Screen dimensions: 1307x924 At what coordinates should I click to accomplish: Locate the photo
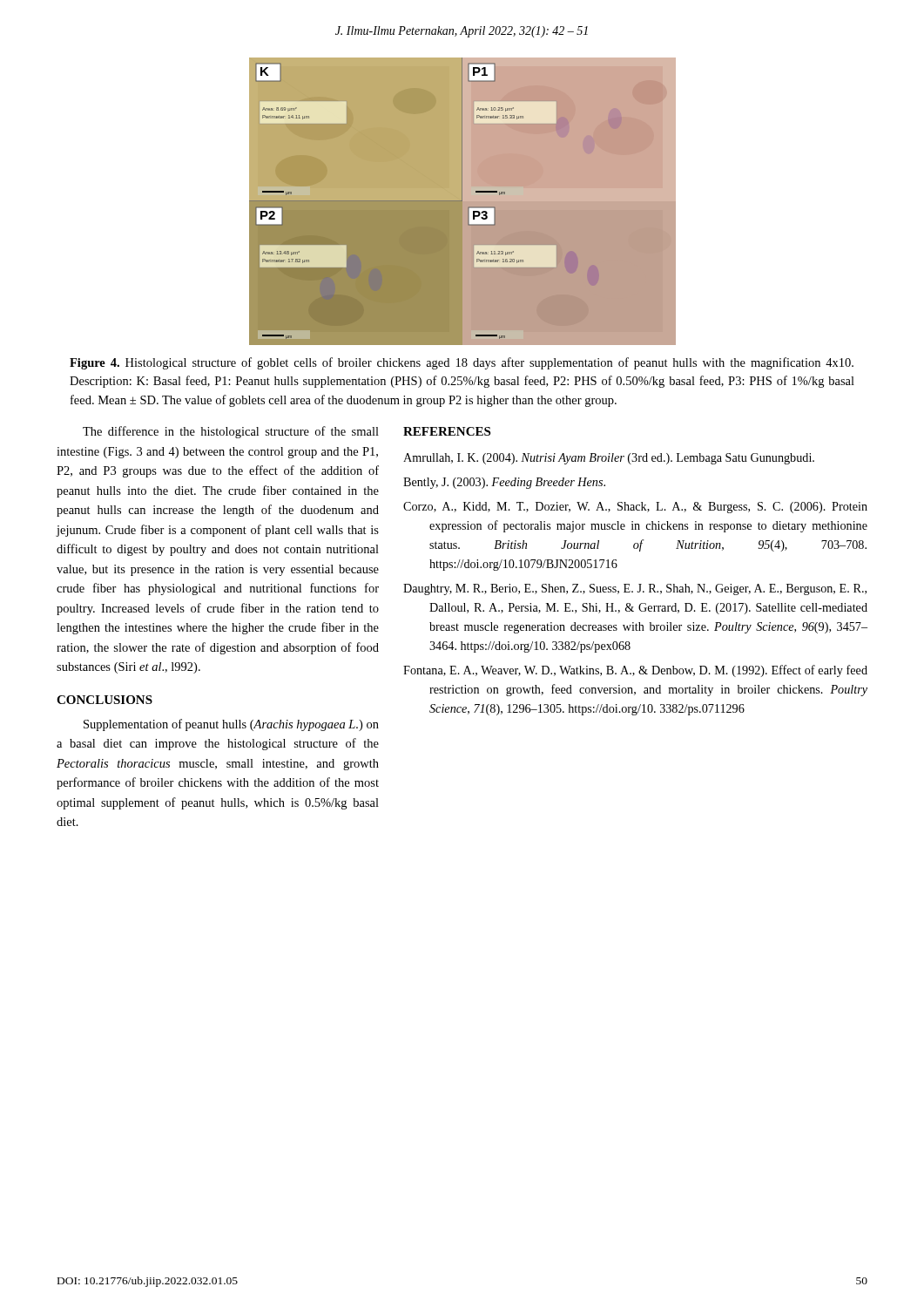462,201
